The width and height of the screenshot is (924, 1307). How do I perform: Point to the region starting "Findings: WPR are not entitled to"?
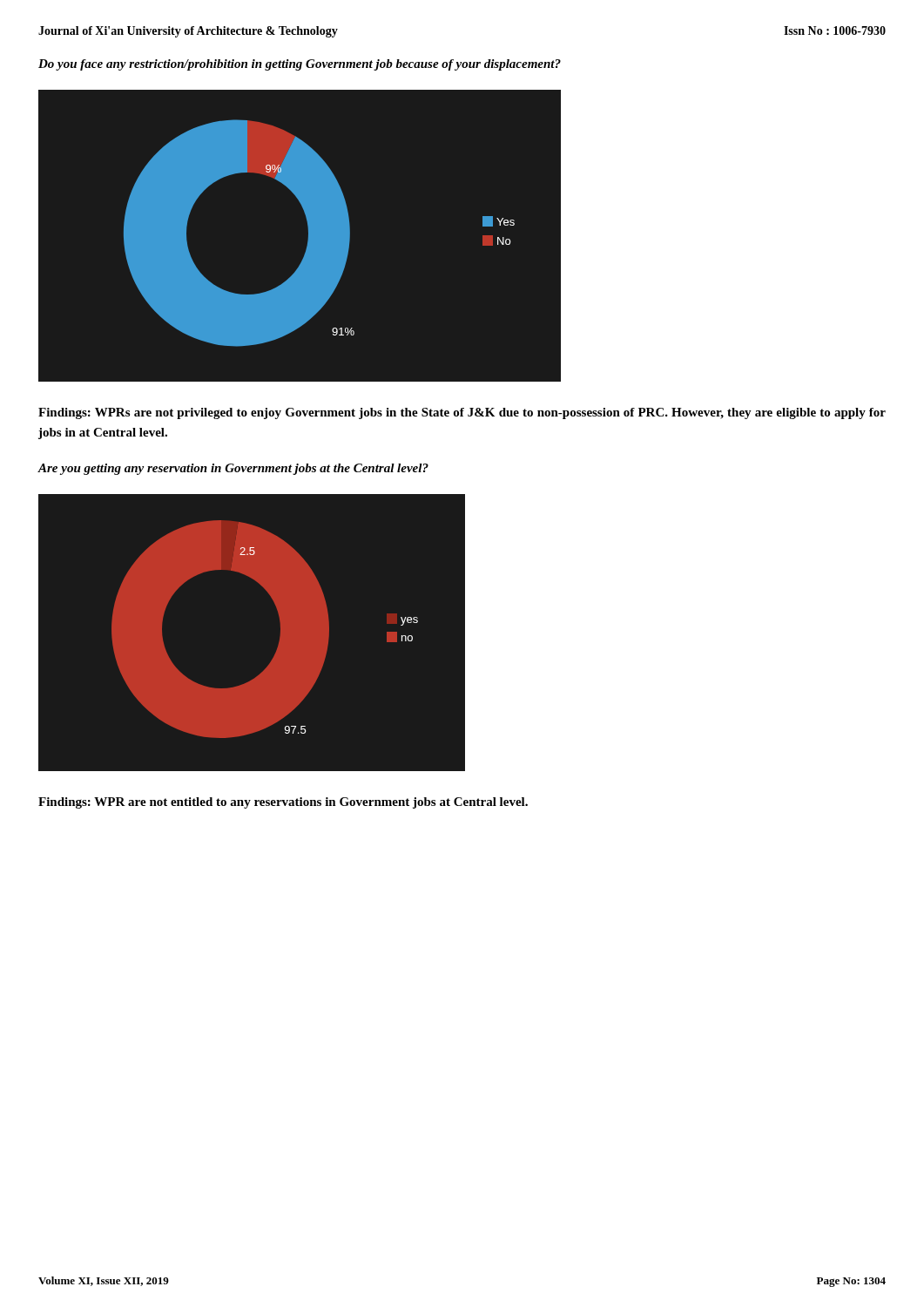point(283,801)
